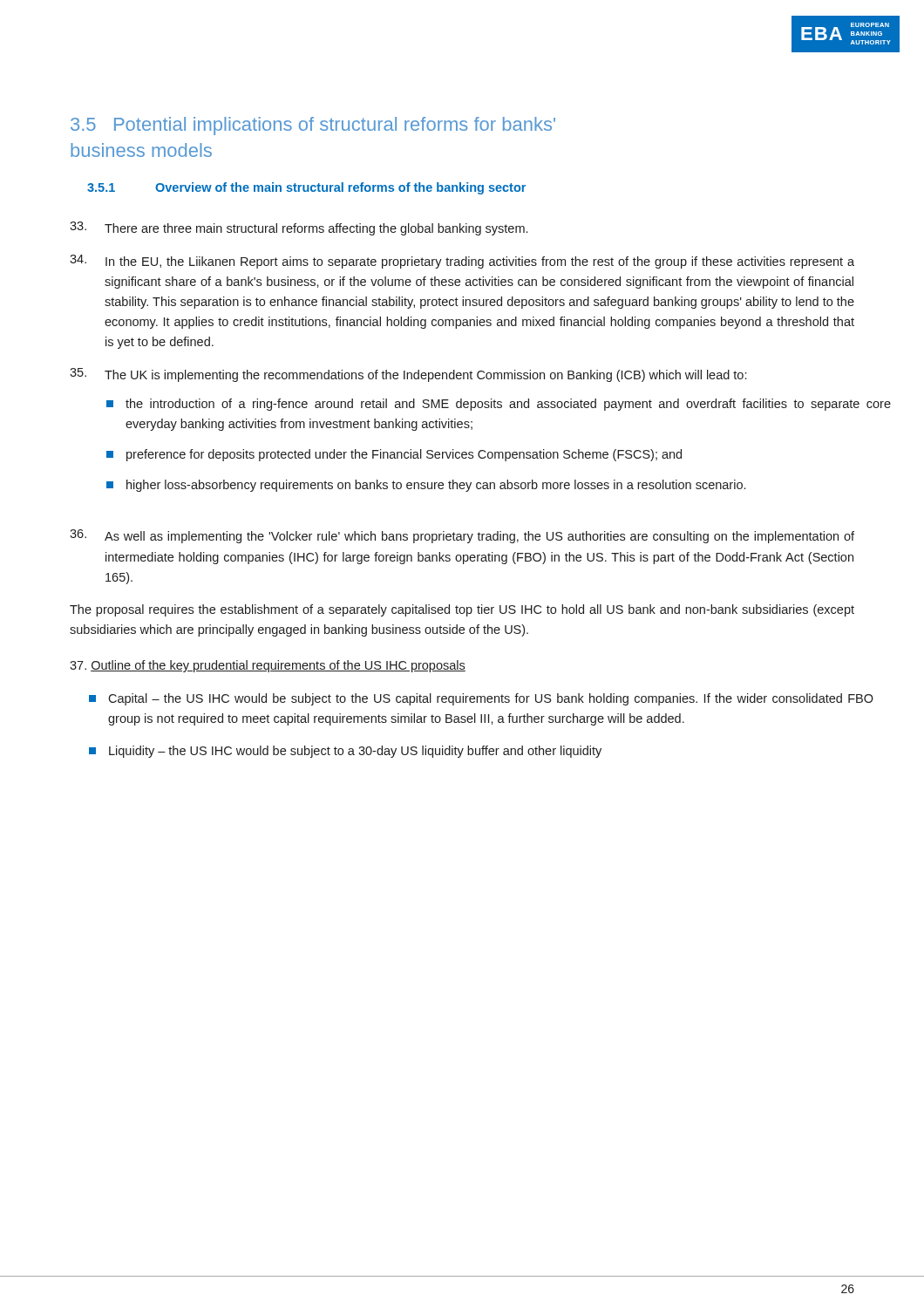
Task: Point to the title beginning "3.5 Potential implications of structural reforms for"
Action: [313, 137]
